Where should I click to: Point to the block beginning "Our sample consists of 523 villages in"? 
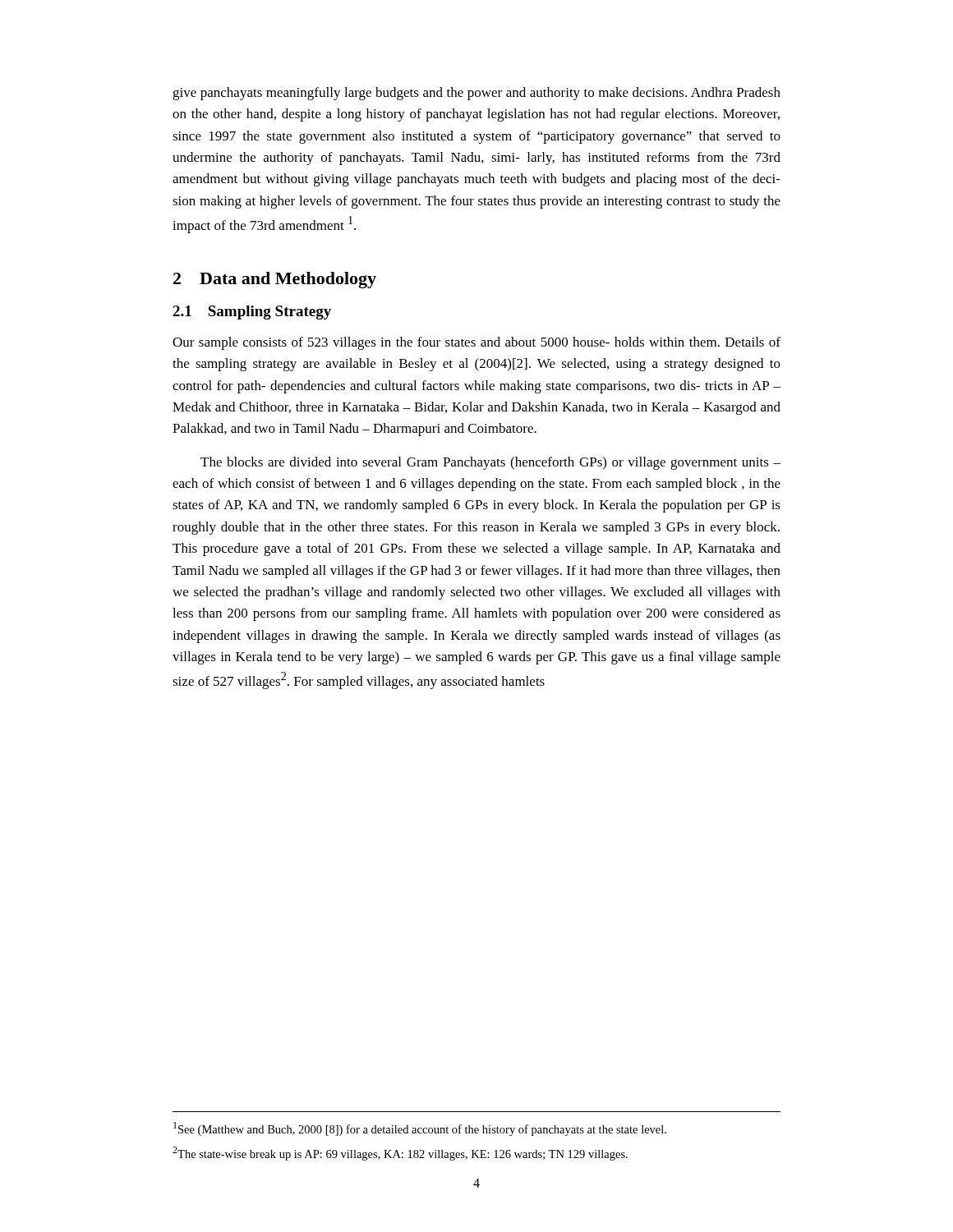[x=476, y=512]
